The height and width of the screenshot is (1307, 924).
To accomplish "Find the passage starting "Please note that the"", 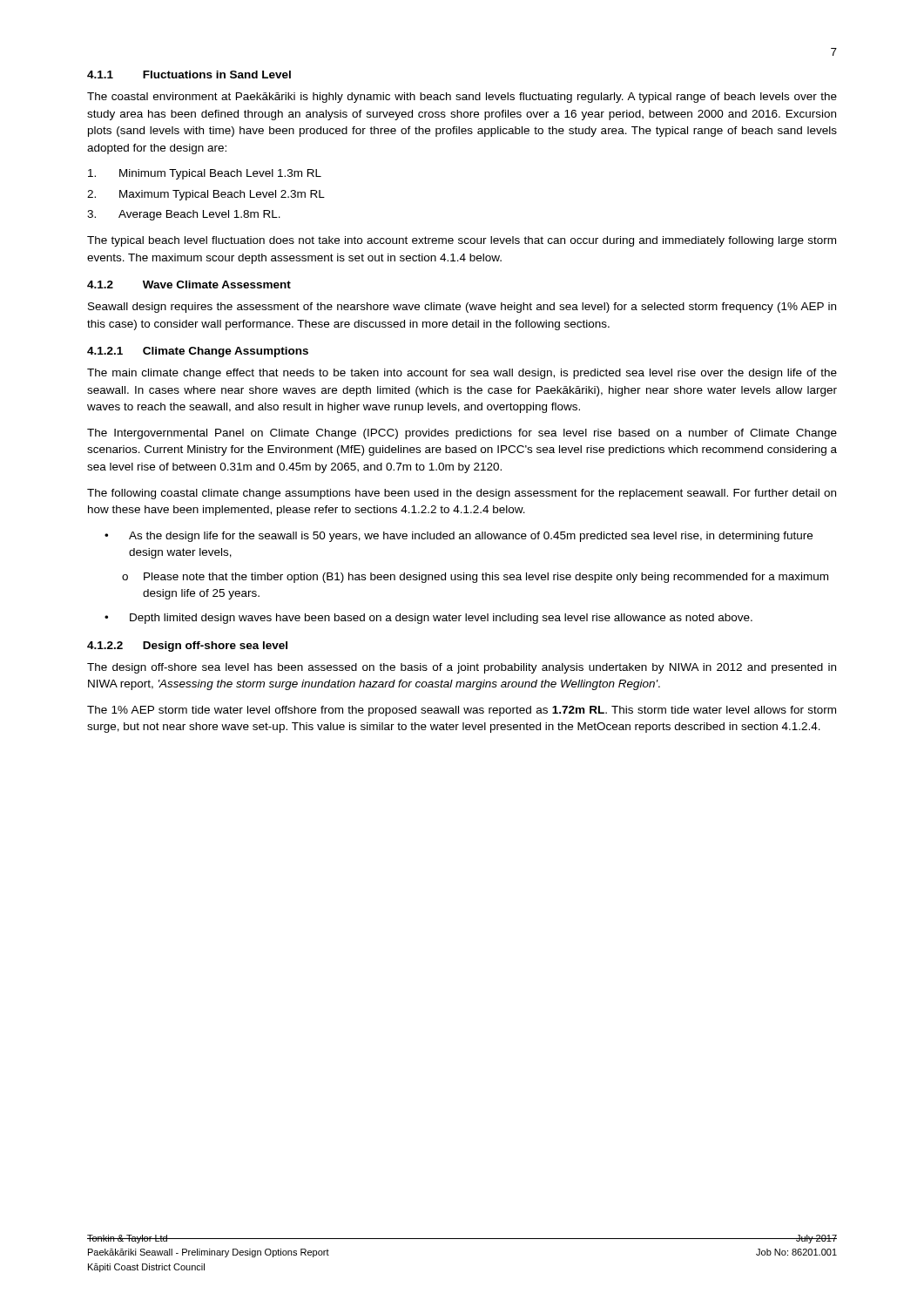I will [486, 585].
